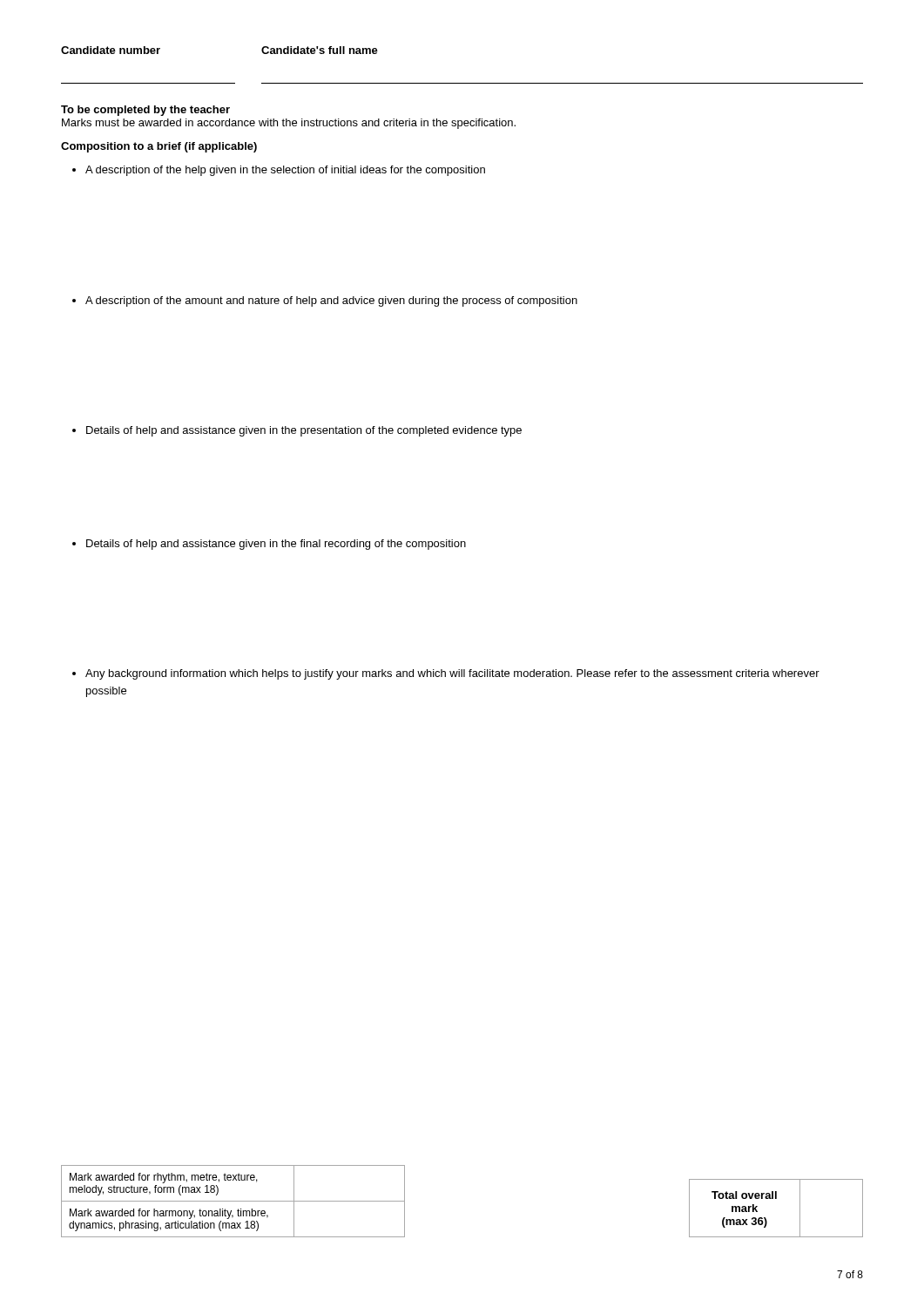Find the element starting "Composition to a brief (if applicable)"
The width and height of the screenshot is (924, 1307).
tap(159, 146)
